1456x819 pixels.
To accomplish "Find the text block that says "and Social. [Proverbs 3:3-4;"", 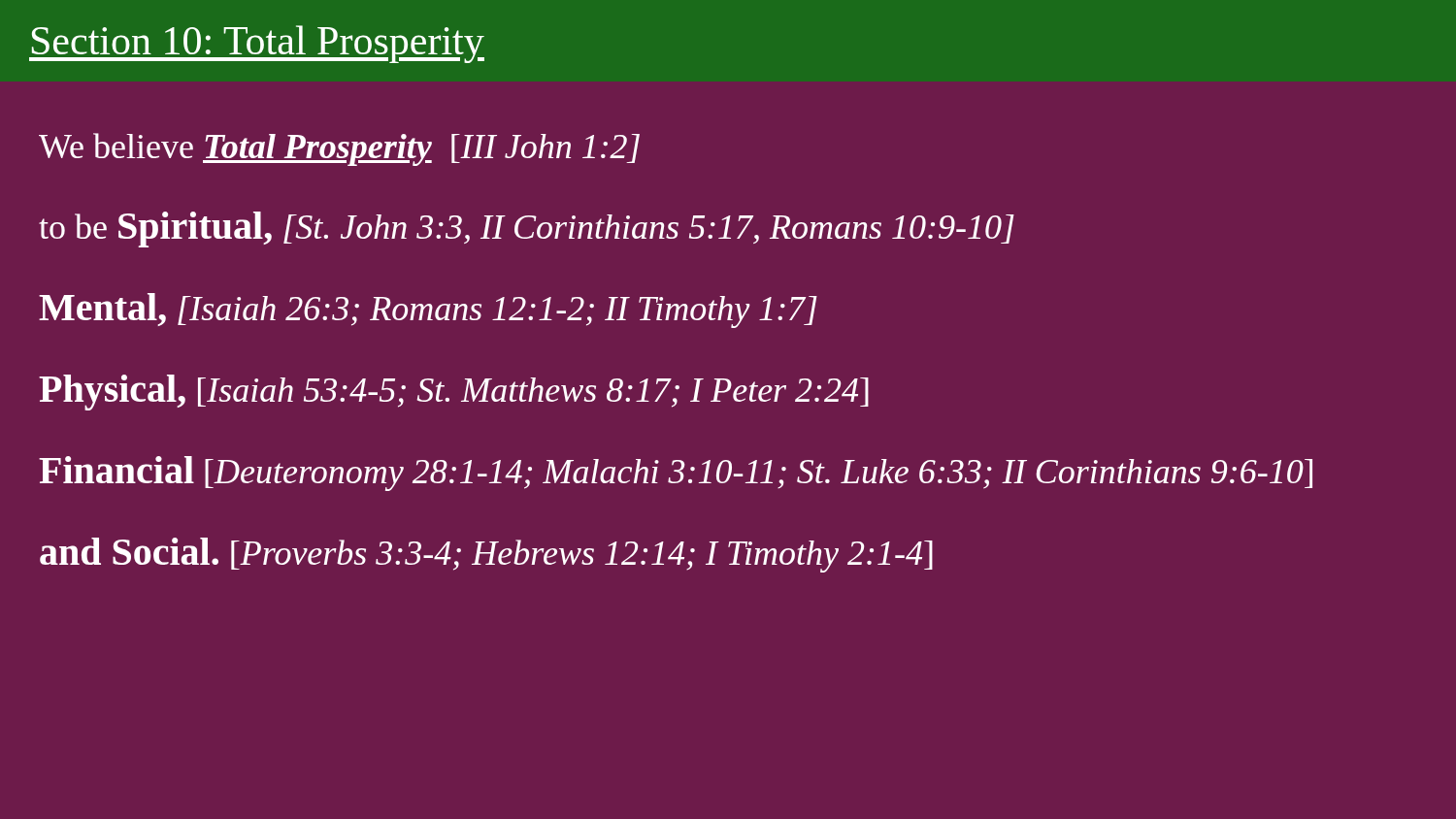I will click(x=487, y=551).
